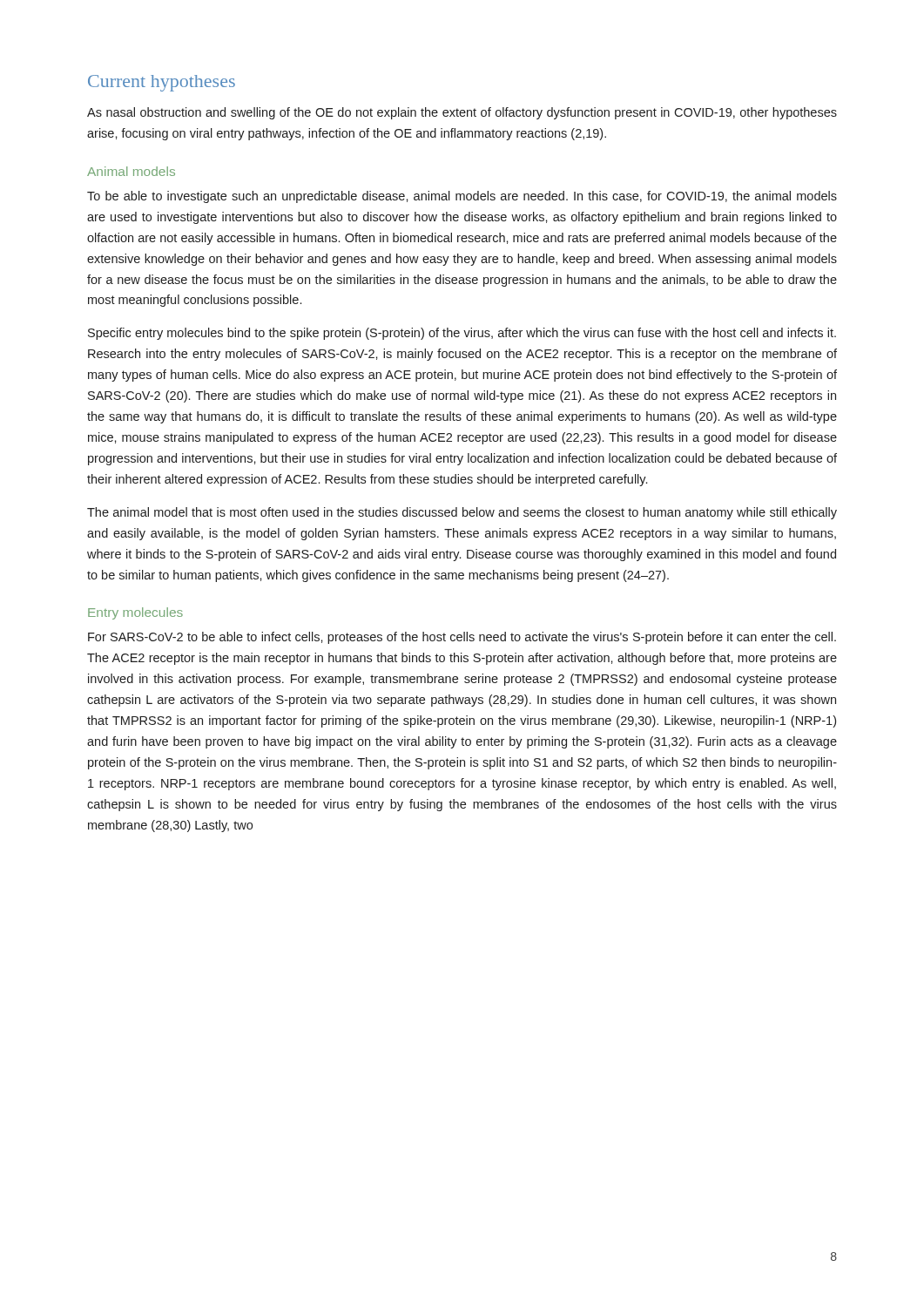Click on the section header containing "Entry molecules"
This screenshot has height=1307, width=924.
[x=135, y=613]
